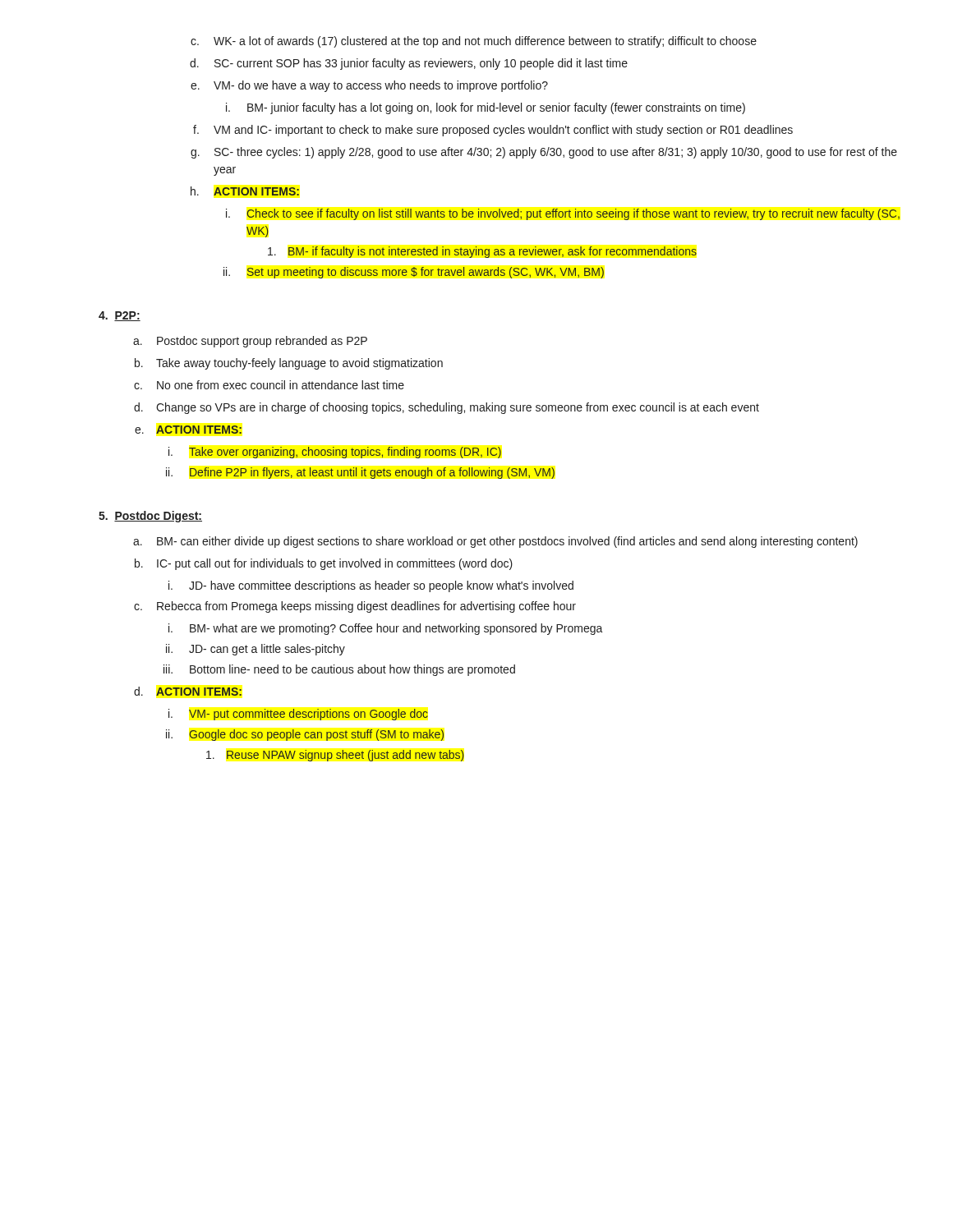Find the element starting "e. ACTION ITEMS:"
Viewport: 953px width, 1232px height.
click(189, 430)
